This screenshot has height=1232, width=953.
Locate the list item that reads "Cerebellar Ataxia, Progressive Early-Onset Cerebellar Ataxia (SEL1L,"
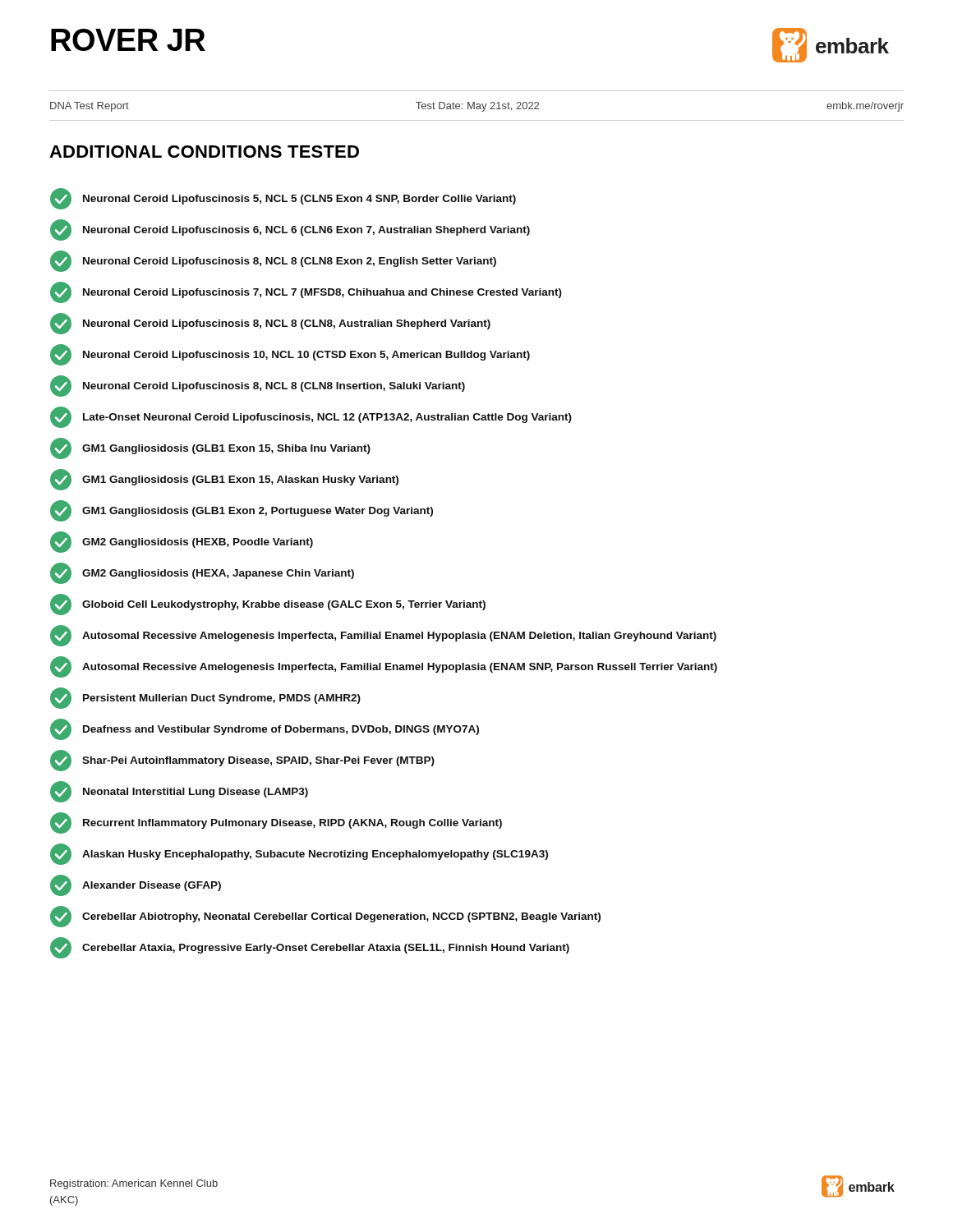tap(309, 948)
